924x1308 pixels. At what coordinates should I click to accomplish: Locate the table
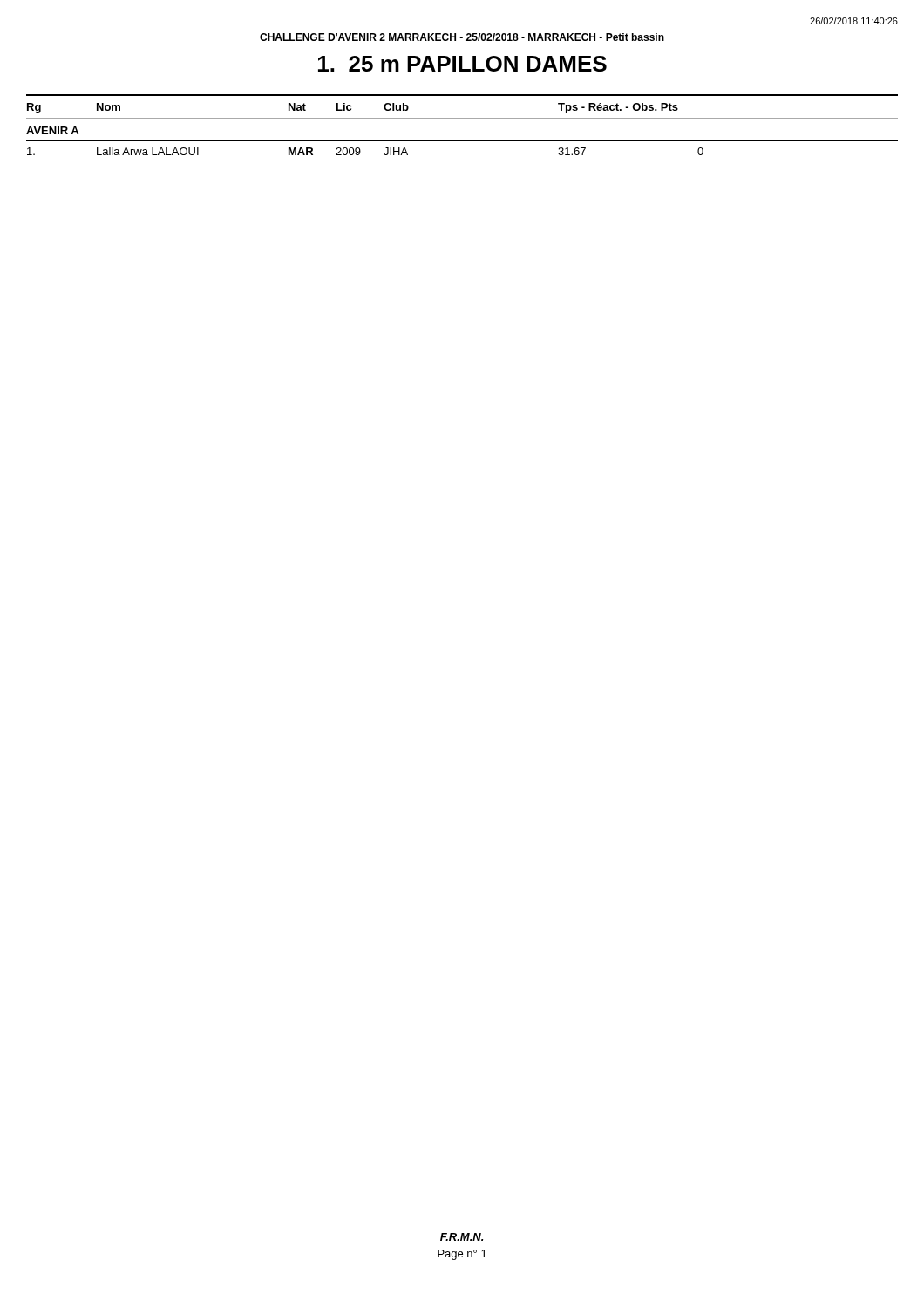(462, 128)
